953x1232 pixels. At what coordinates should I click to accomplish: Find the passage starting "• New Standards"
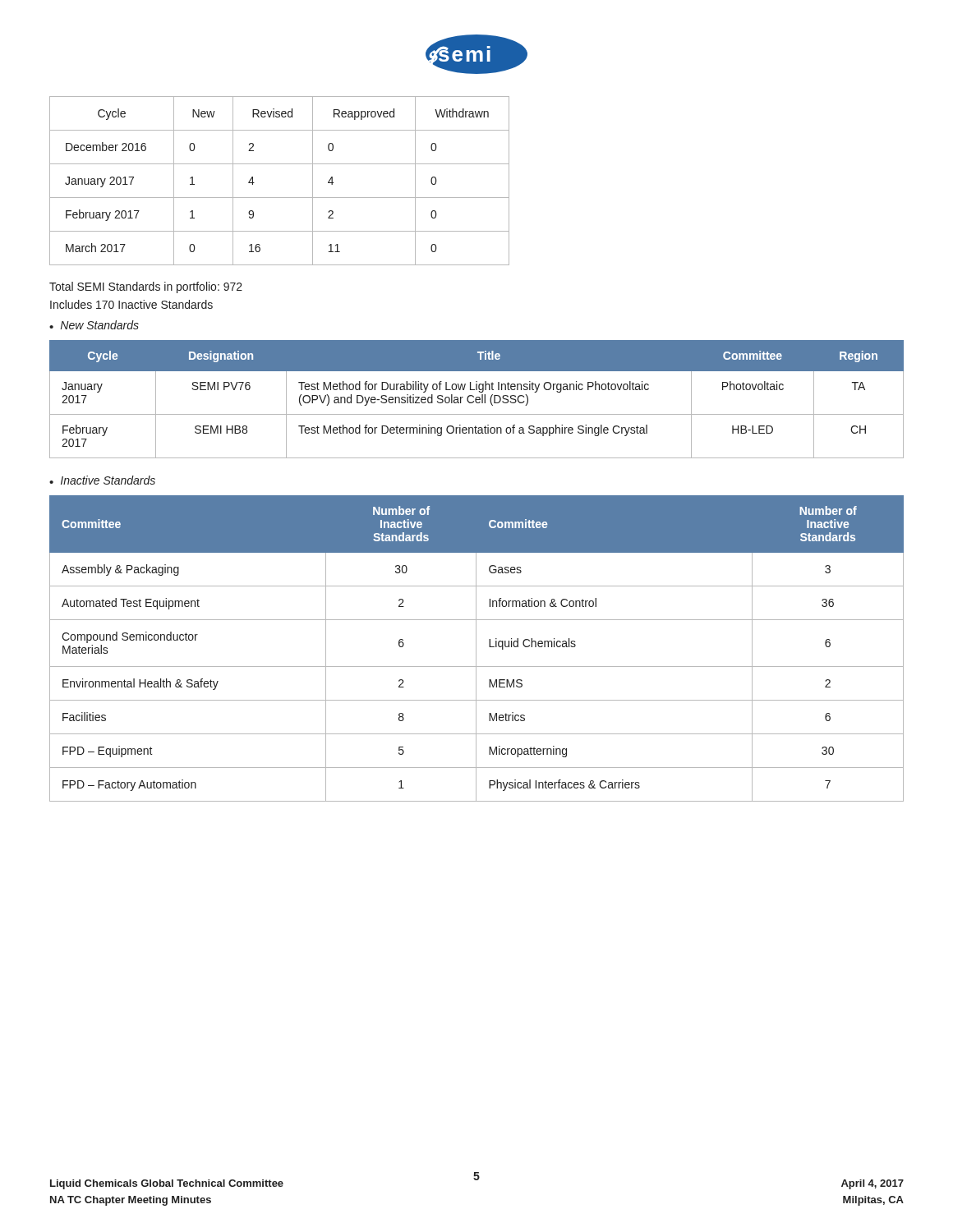pyautogui.click(x=94, y=326)
